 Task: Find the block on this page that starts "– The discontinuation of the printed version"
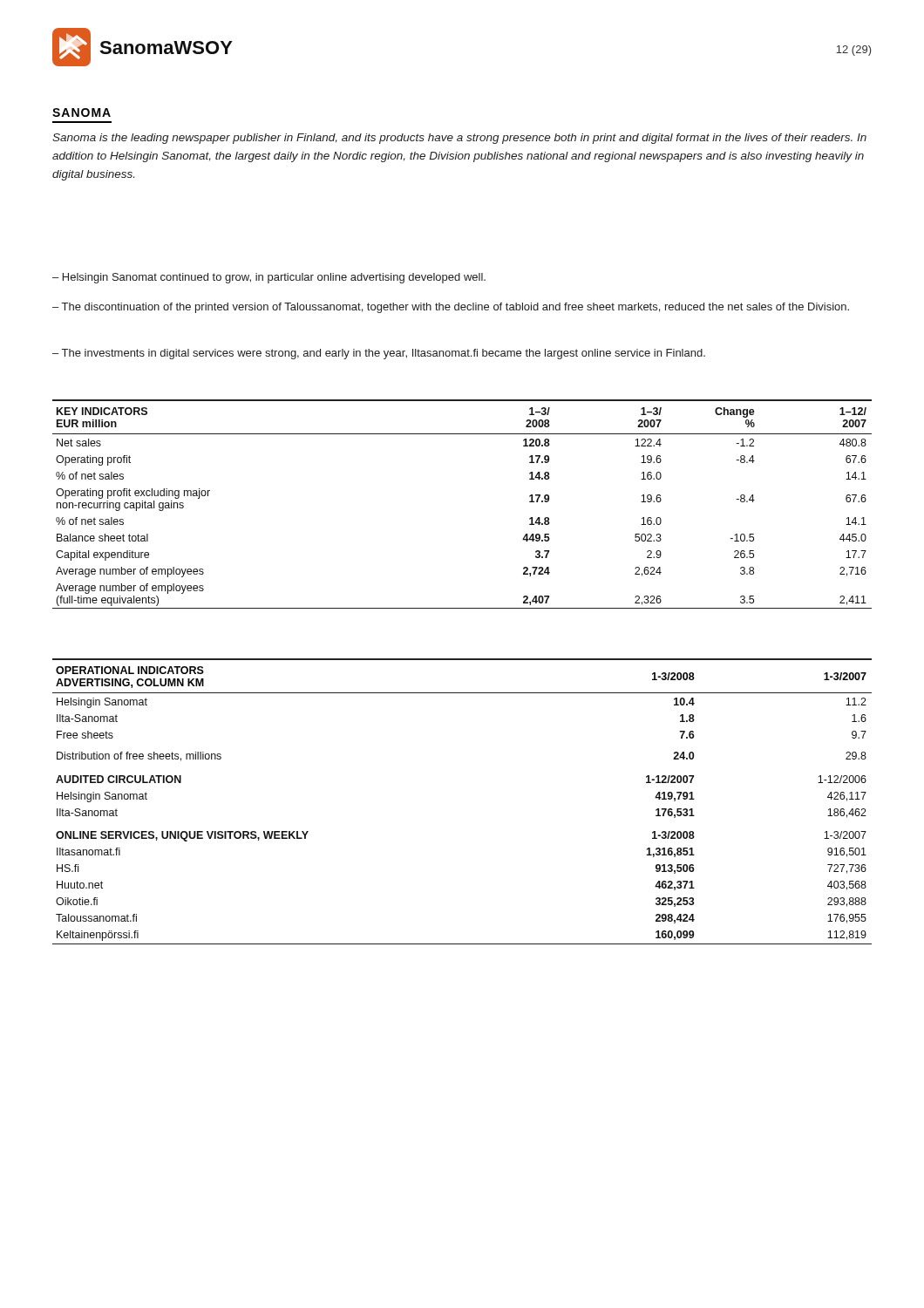point(451,306)
